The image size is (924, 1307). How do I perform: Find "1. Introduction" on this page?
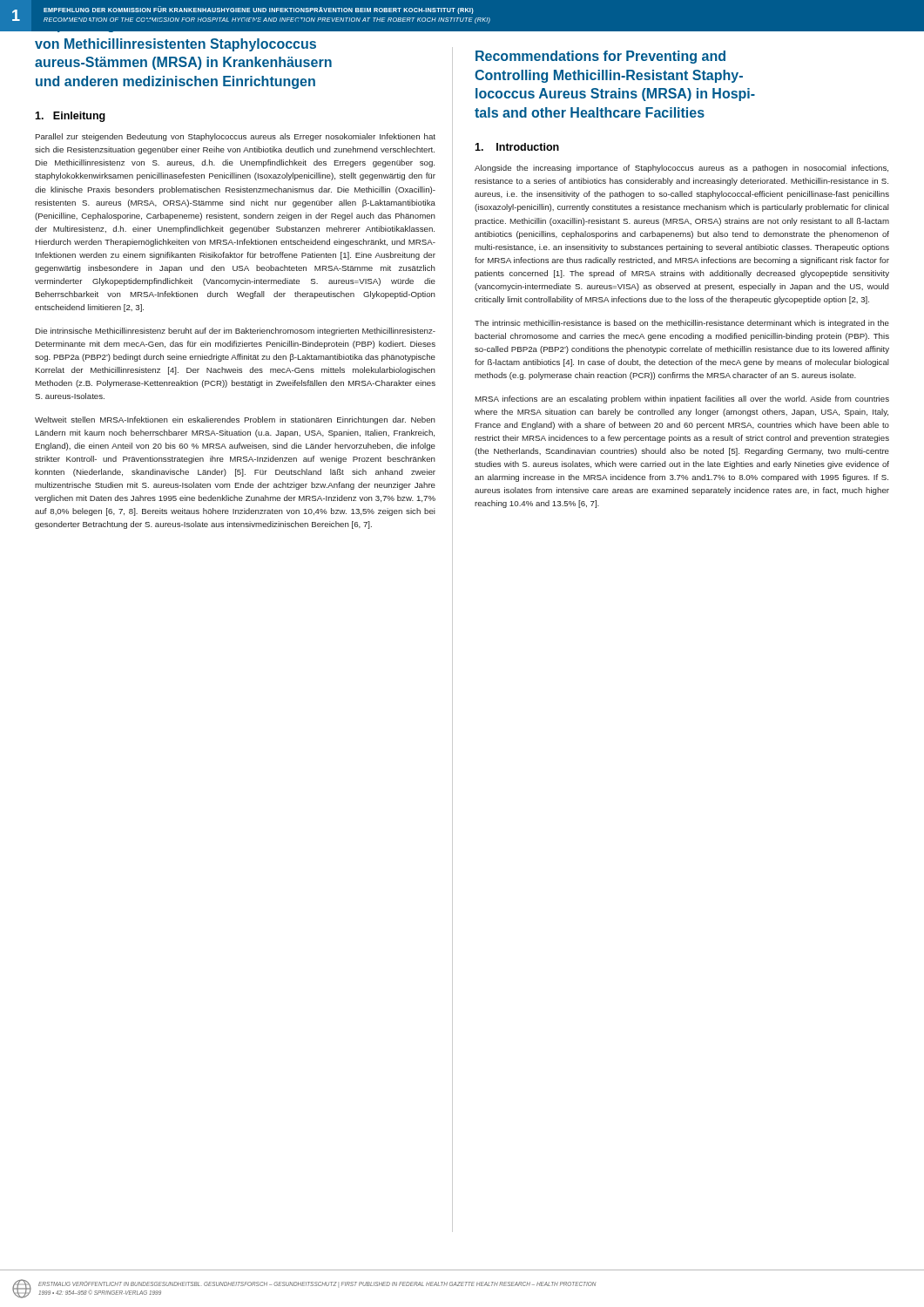[517, 148]
